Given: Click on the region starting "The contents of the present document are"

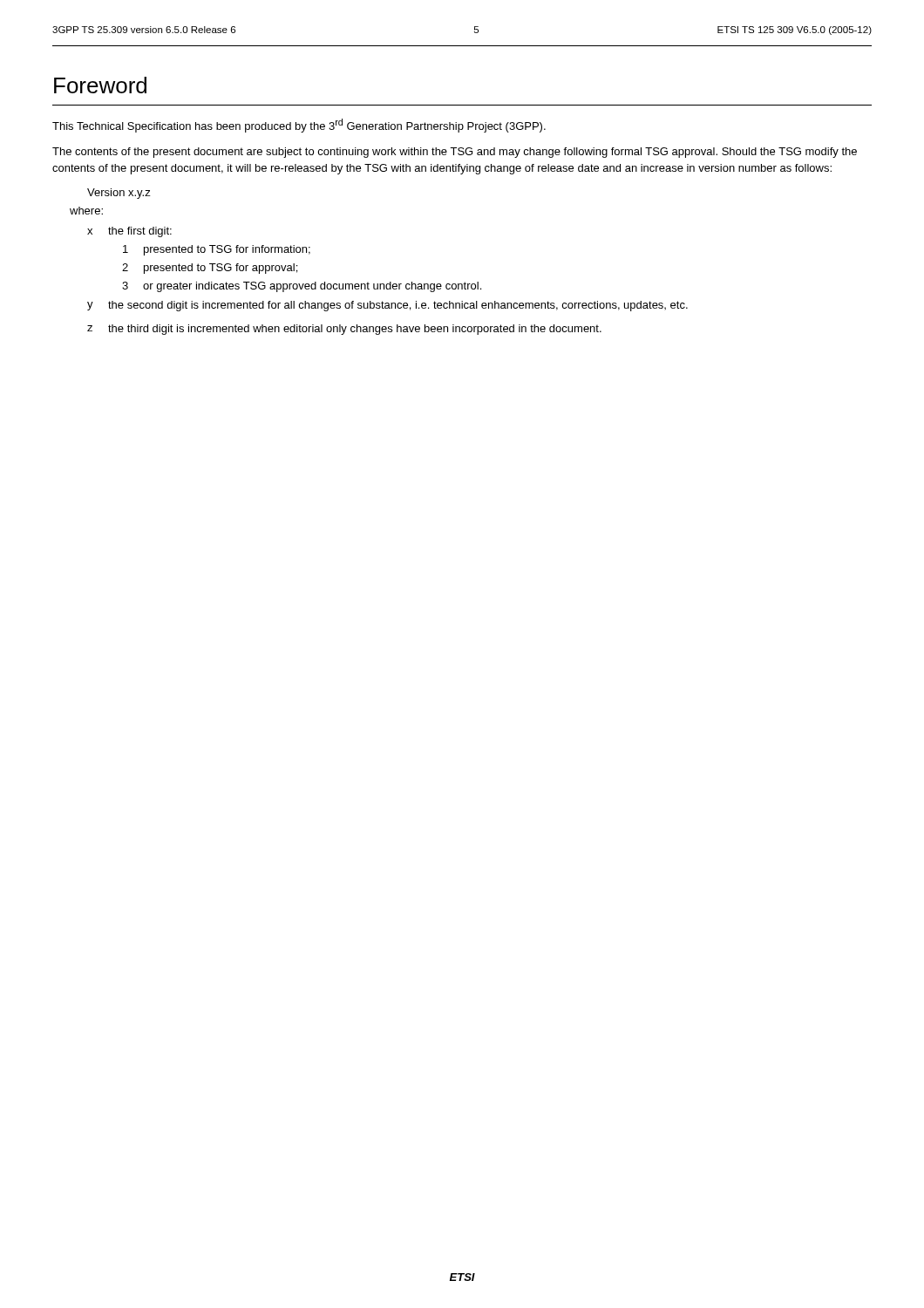Looking at the screenshot, I should tap(455, 160).
